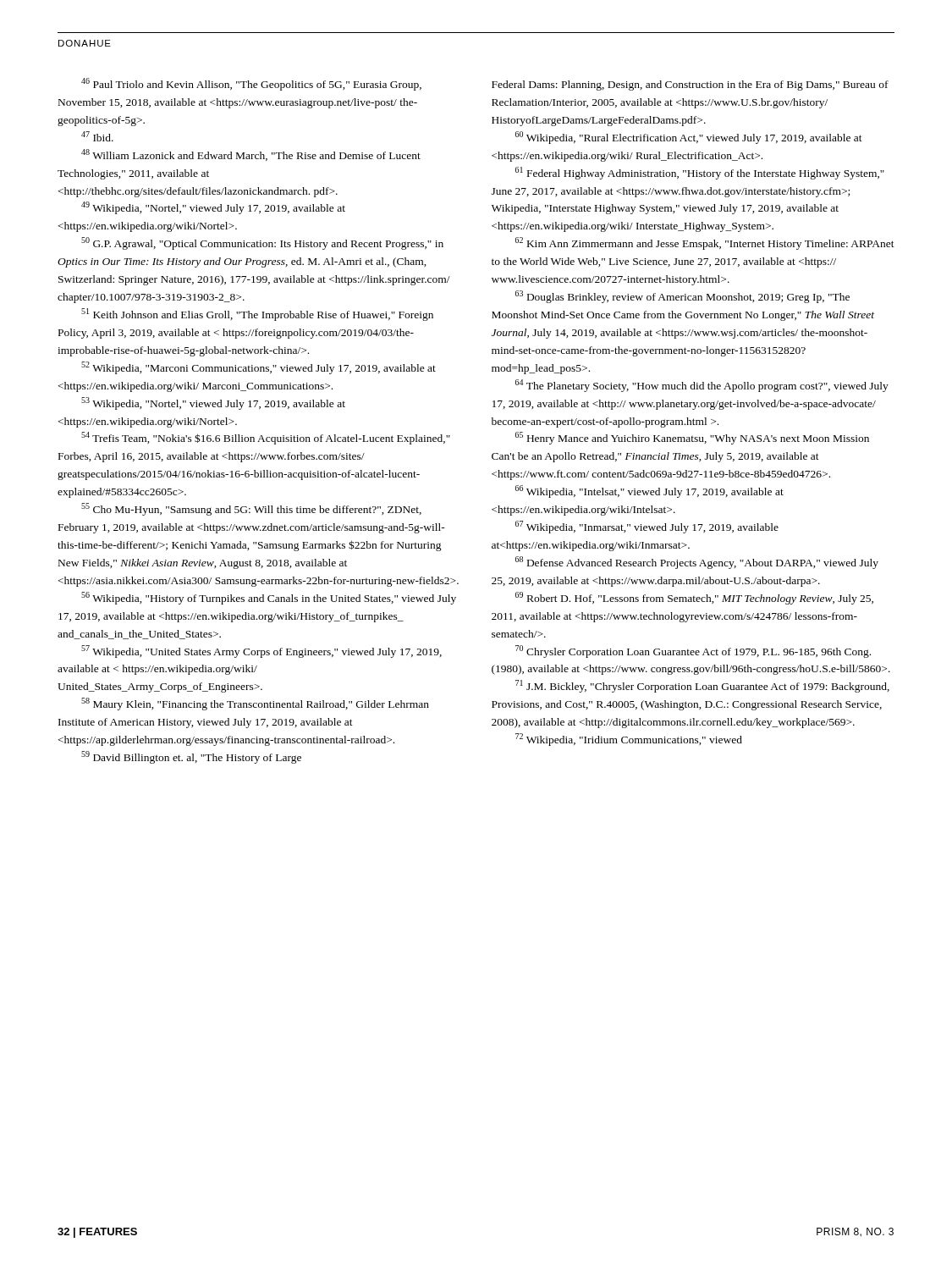Click on the list item that reads "67 Wikipedia, "Inmarsat," viewed July 17, 2019, available"
The image size is (952, 1270).
click(x=635, y=535)
